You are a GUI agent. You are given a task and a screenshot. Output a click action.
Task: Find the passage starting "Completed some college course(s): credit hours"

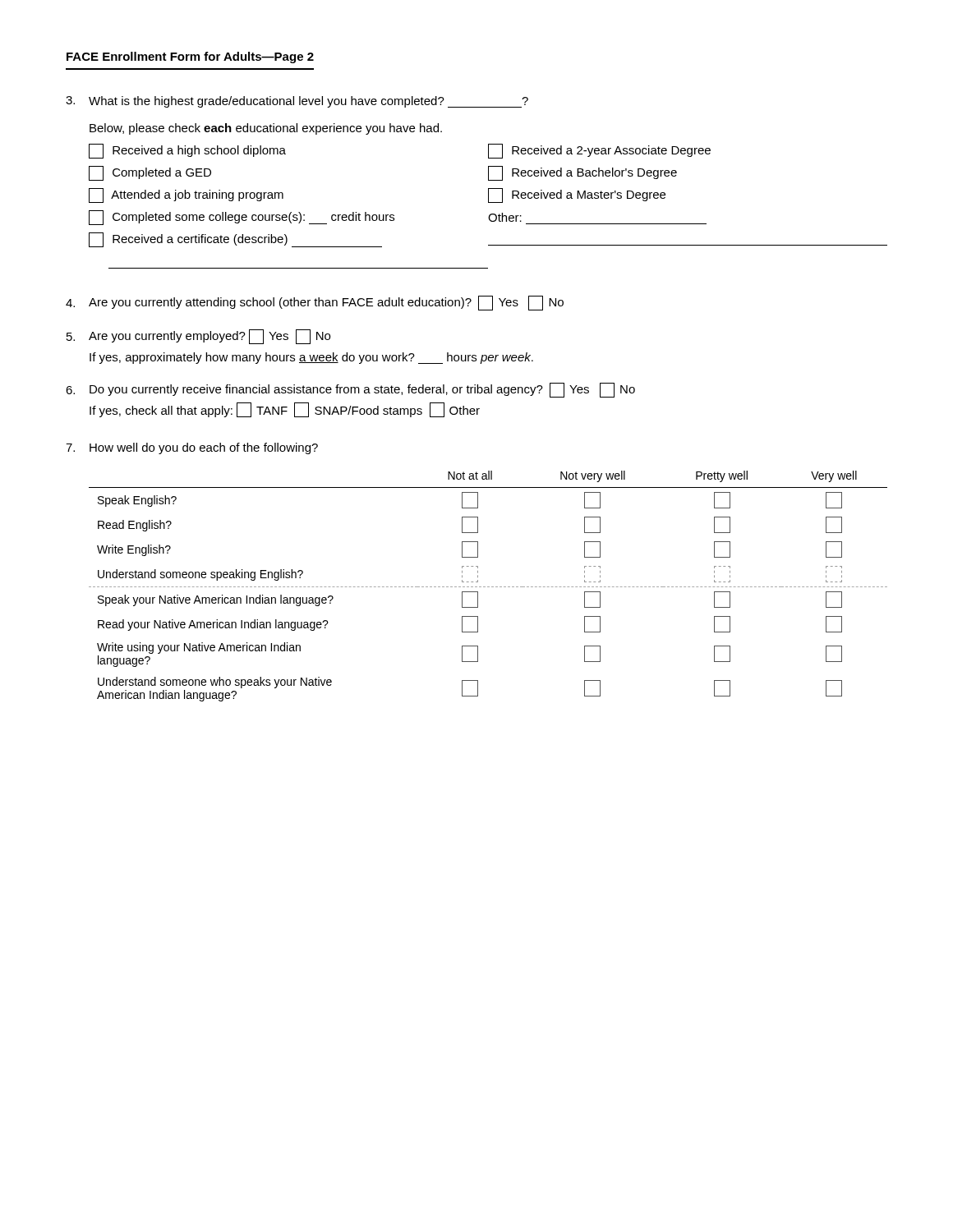242,217
